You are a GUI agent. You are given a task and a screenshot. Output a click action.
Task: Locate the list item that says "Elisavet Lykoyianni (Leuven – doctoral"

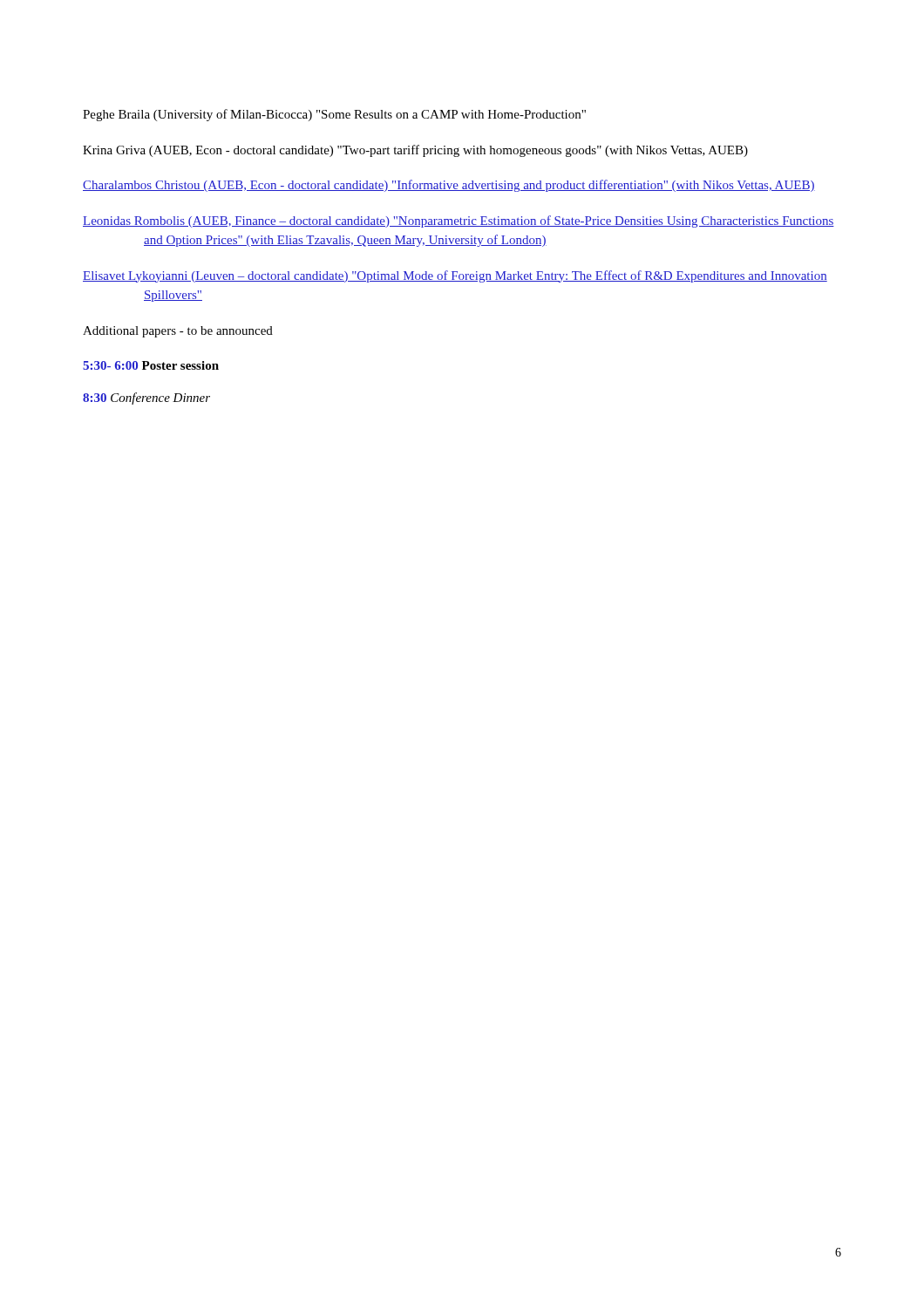point(455,285)
